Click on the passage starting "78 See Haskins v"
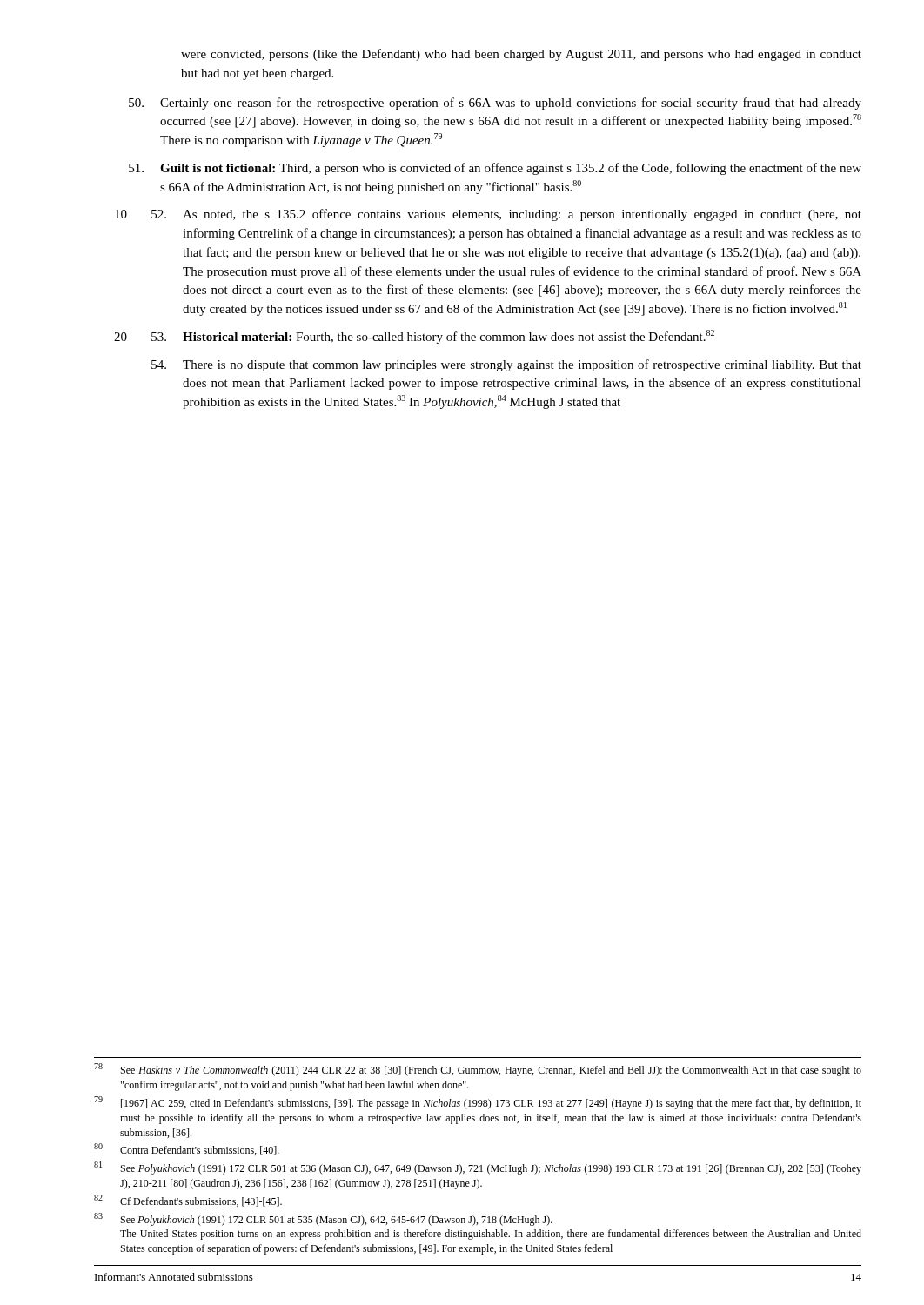924x1305 pixels. coord(478,1078)
